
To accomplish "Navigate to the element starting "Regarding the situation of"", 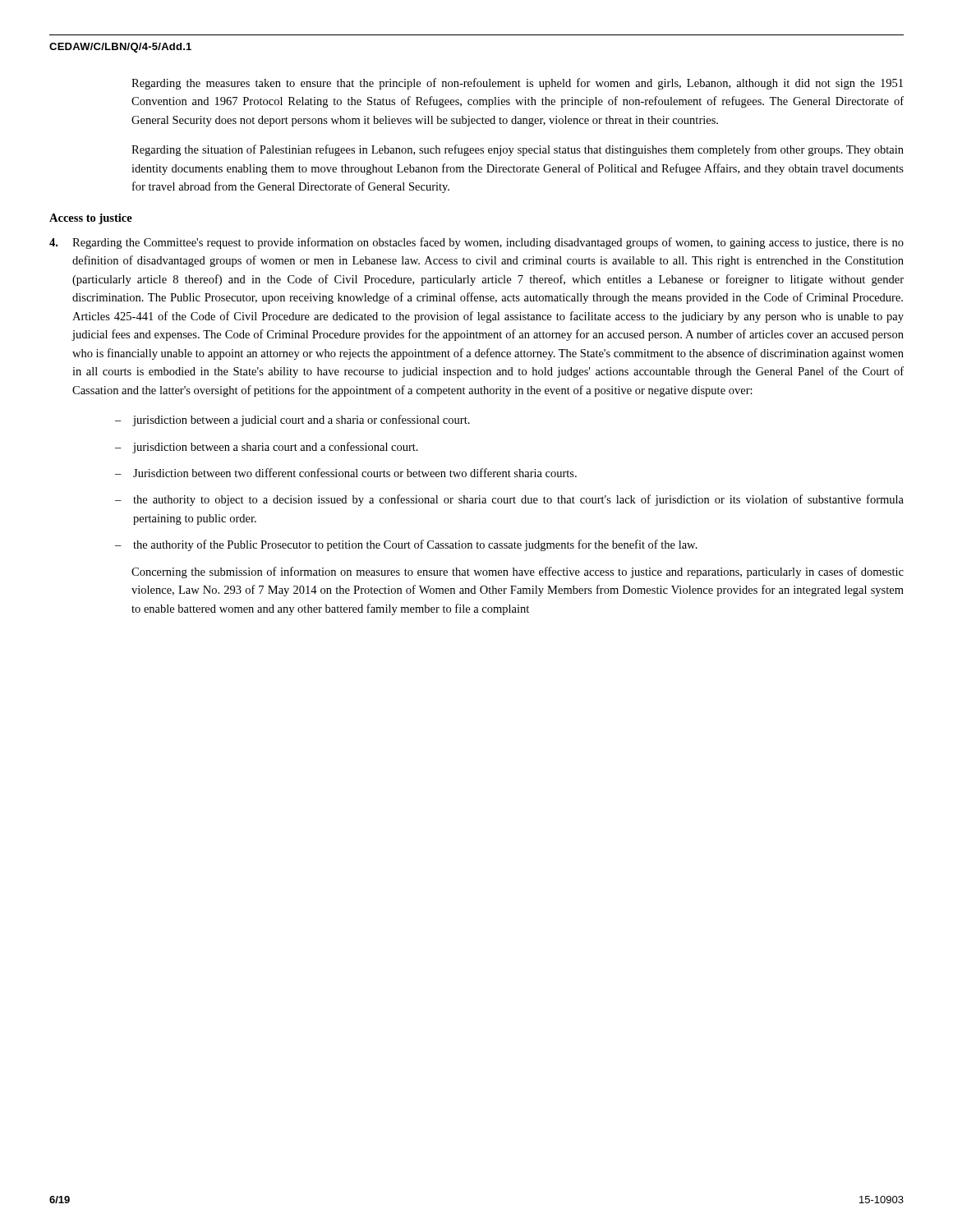I will coord(518,168).
